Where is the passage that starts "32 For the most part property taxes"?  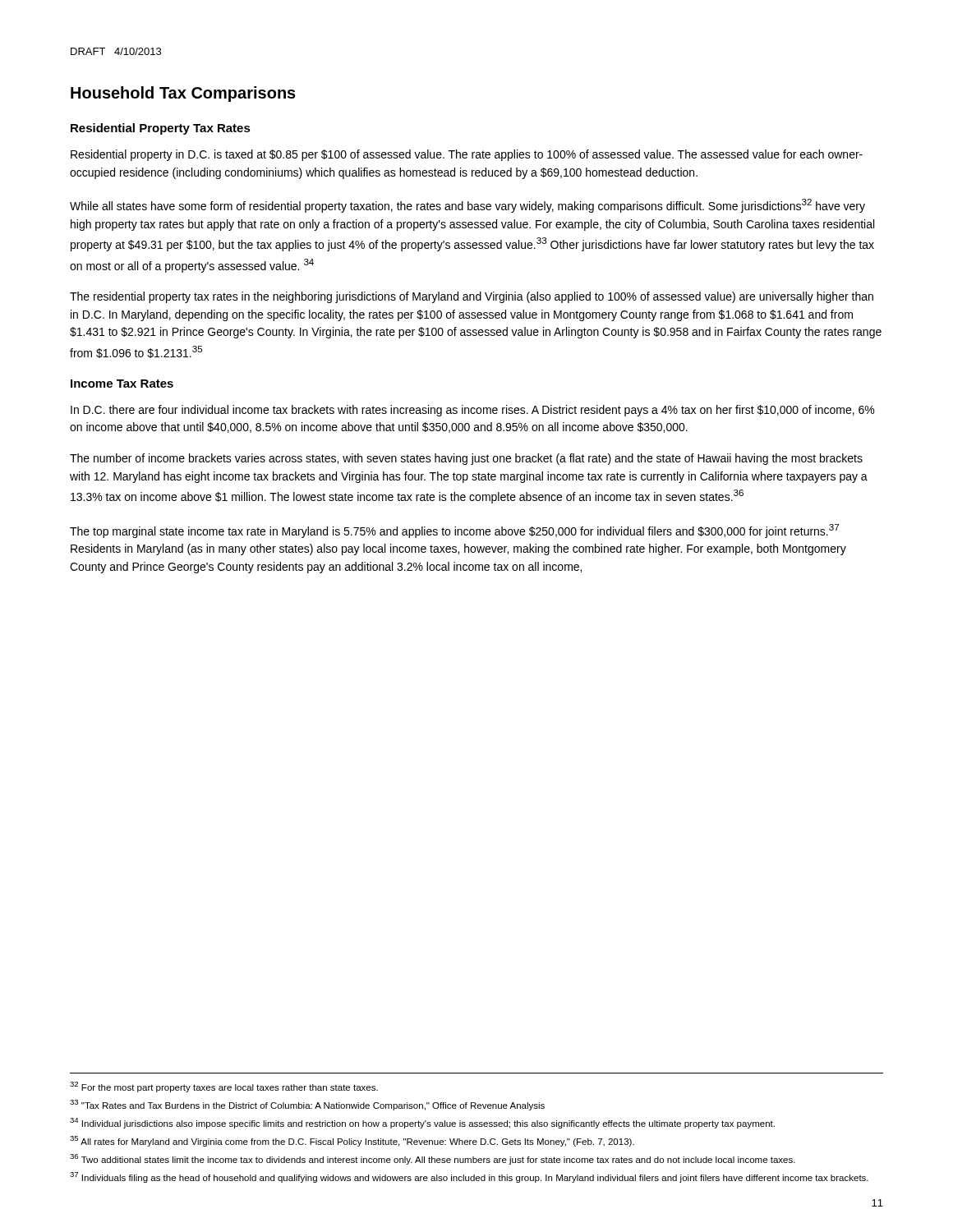[224, 1085]
